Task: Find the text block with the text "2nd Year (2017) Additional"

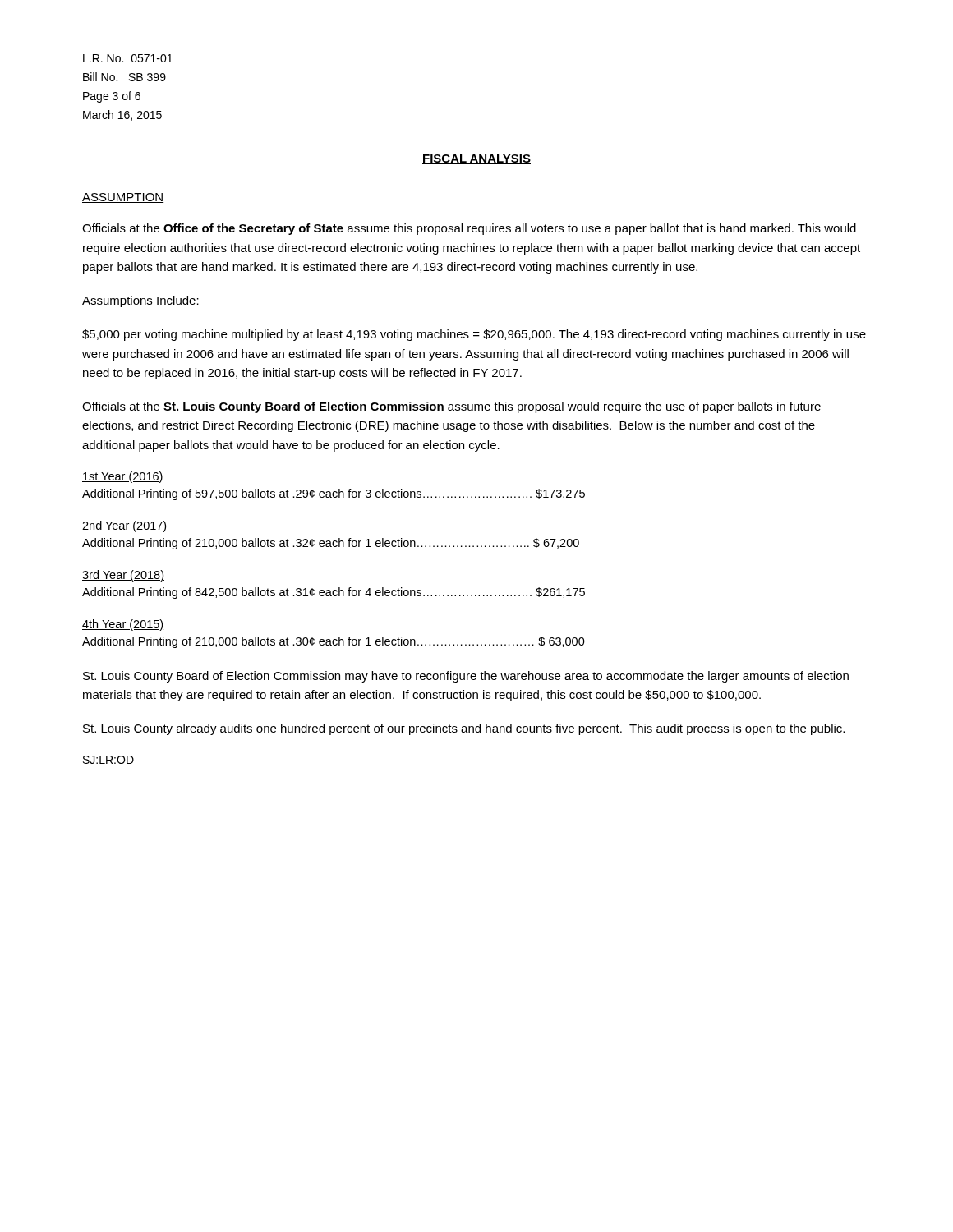Action: [x=331, y=534]
